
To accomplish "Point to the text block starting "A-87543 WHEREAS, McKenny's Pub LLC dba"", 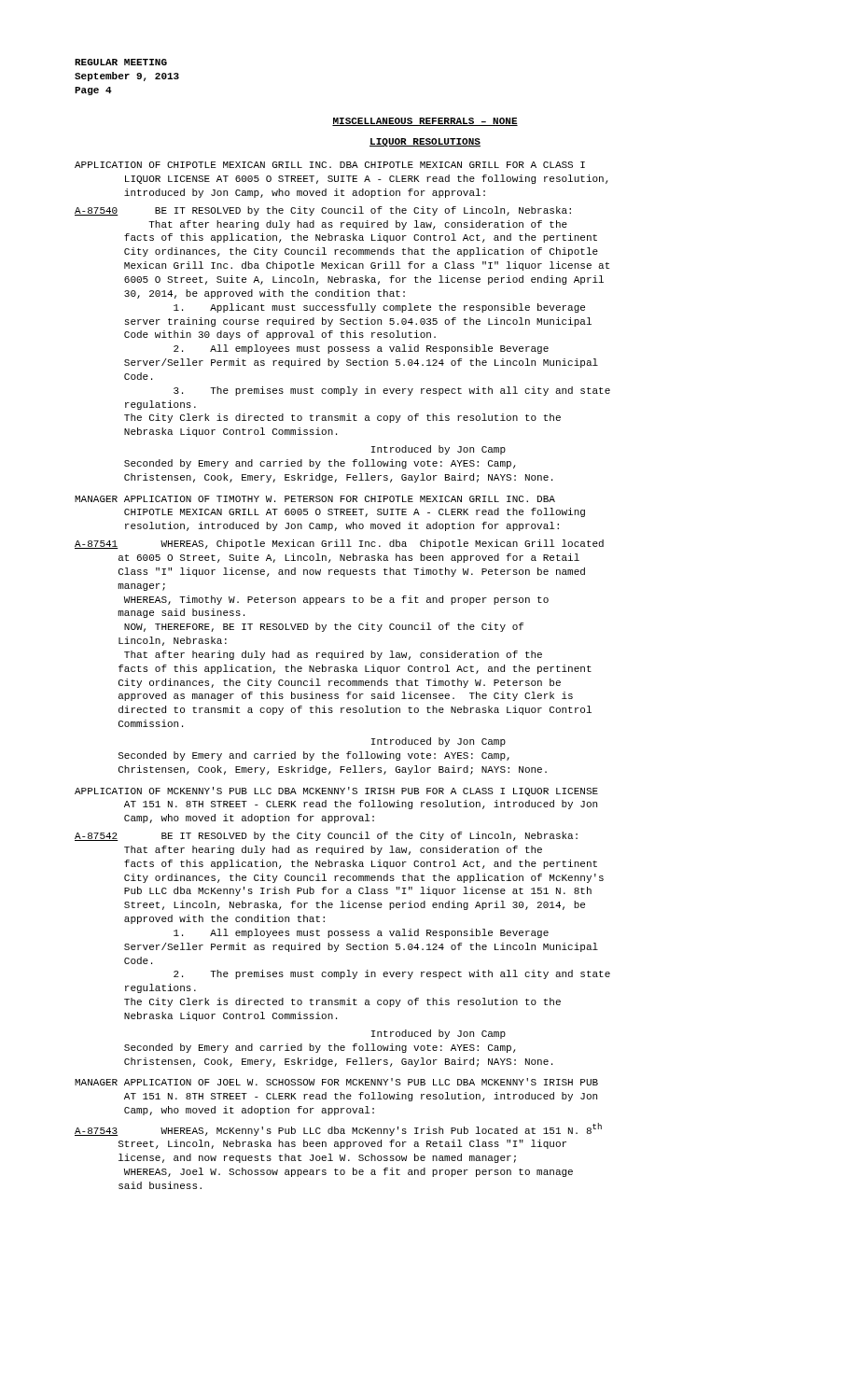I will (338, 1157).
